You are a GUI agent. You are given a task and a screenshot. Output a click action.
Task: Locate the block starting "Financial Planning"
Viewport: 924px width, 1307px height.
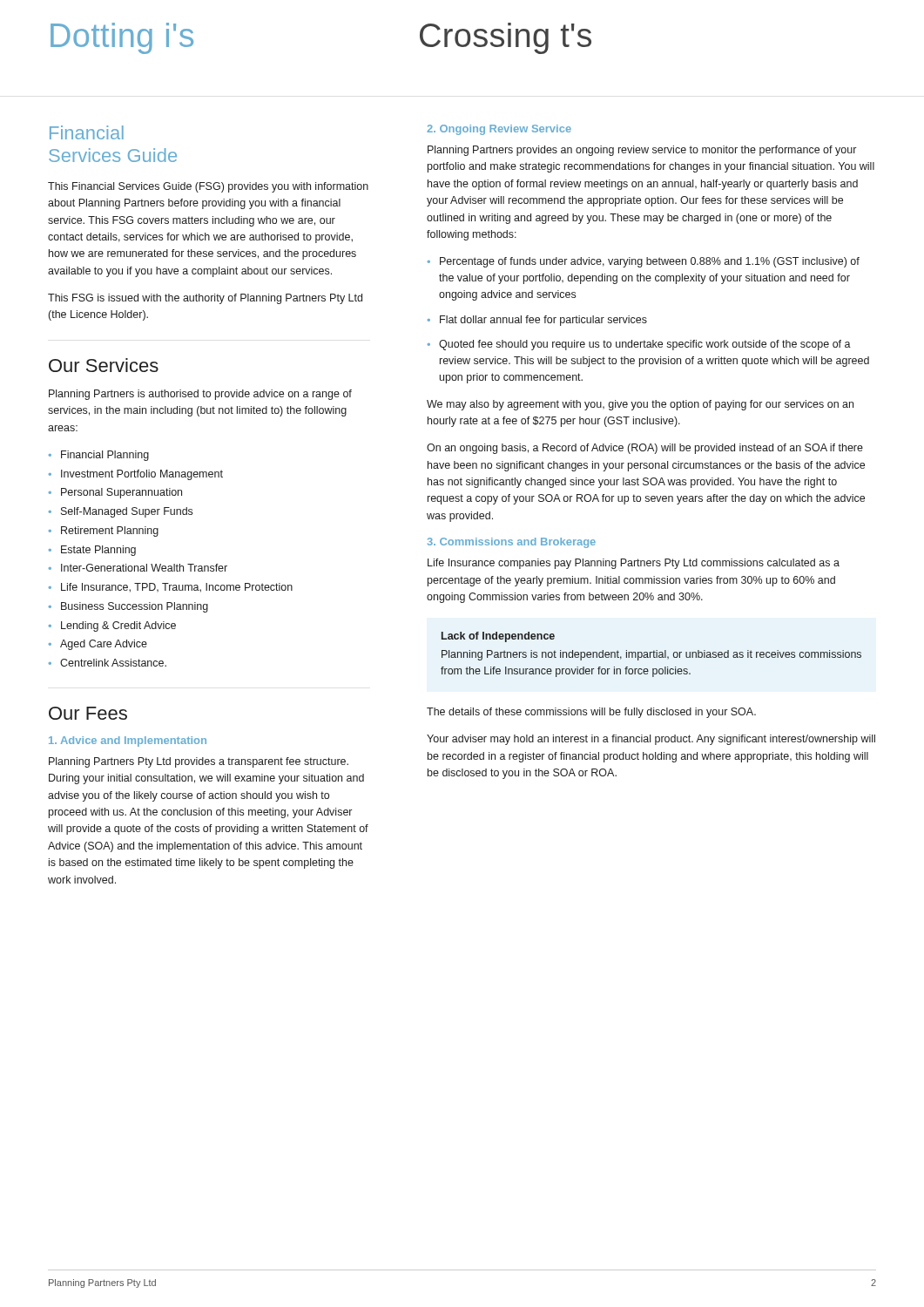(x=105, y=455)
